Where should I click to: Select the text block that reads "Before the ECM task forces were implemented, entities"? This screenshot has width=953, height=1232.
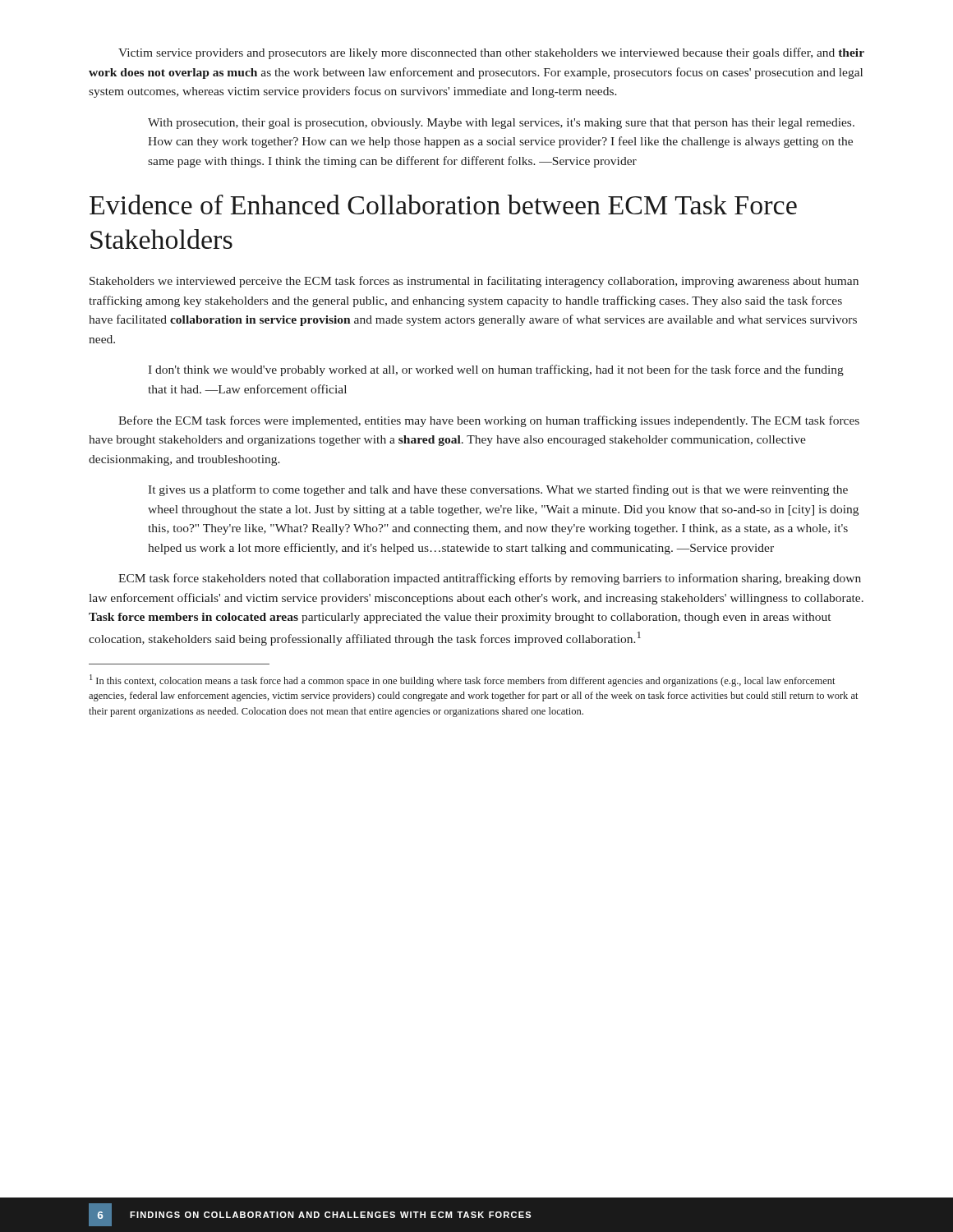coord(474,439)
